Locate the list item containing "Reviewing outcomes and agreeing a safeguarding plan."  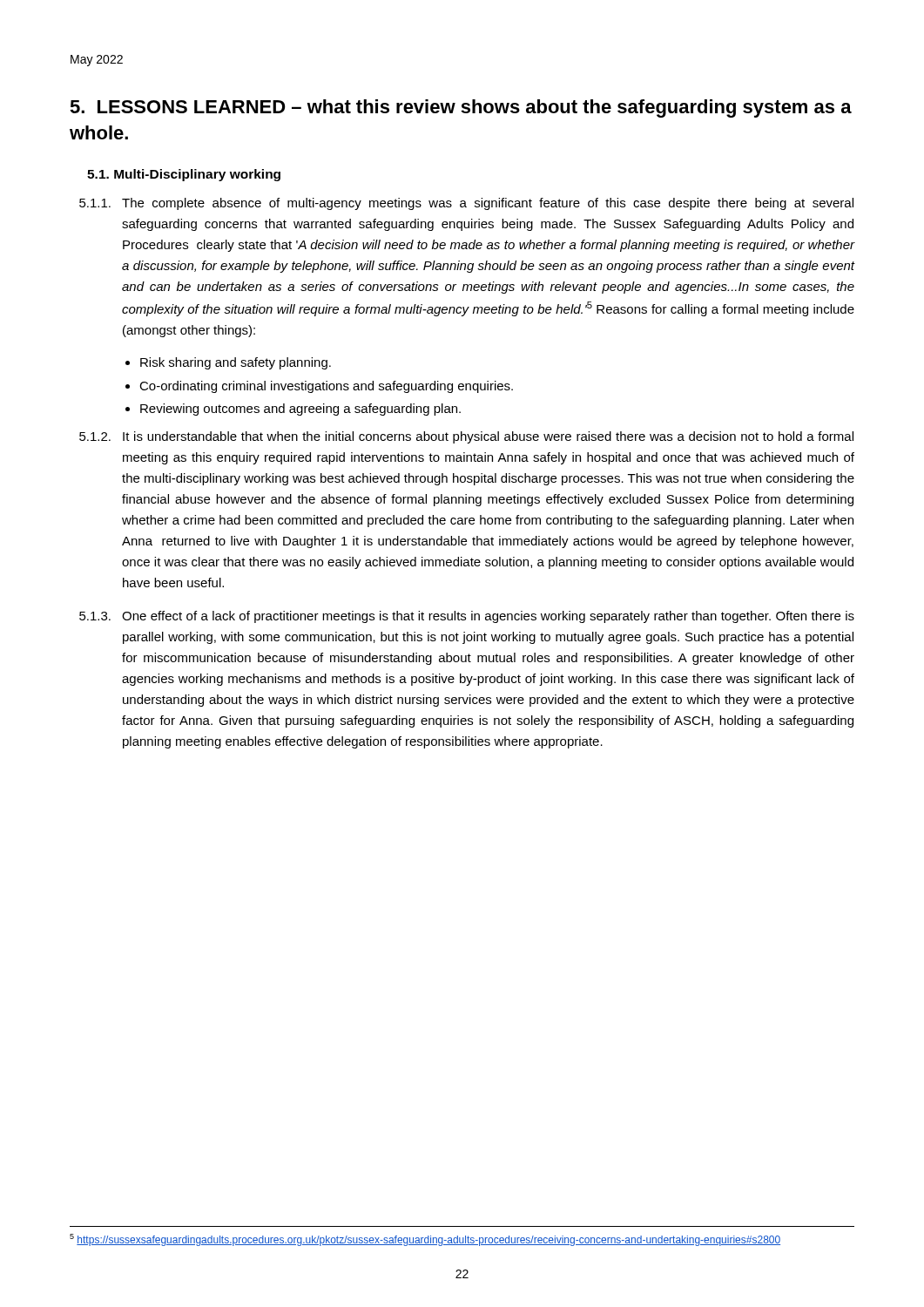pos(301,409)
